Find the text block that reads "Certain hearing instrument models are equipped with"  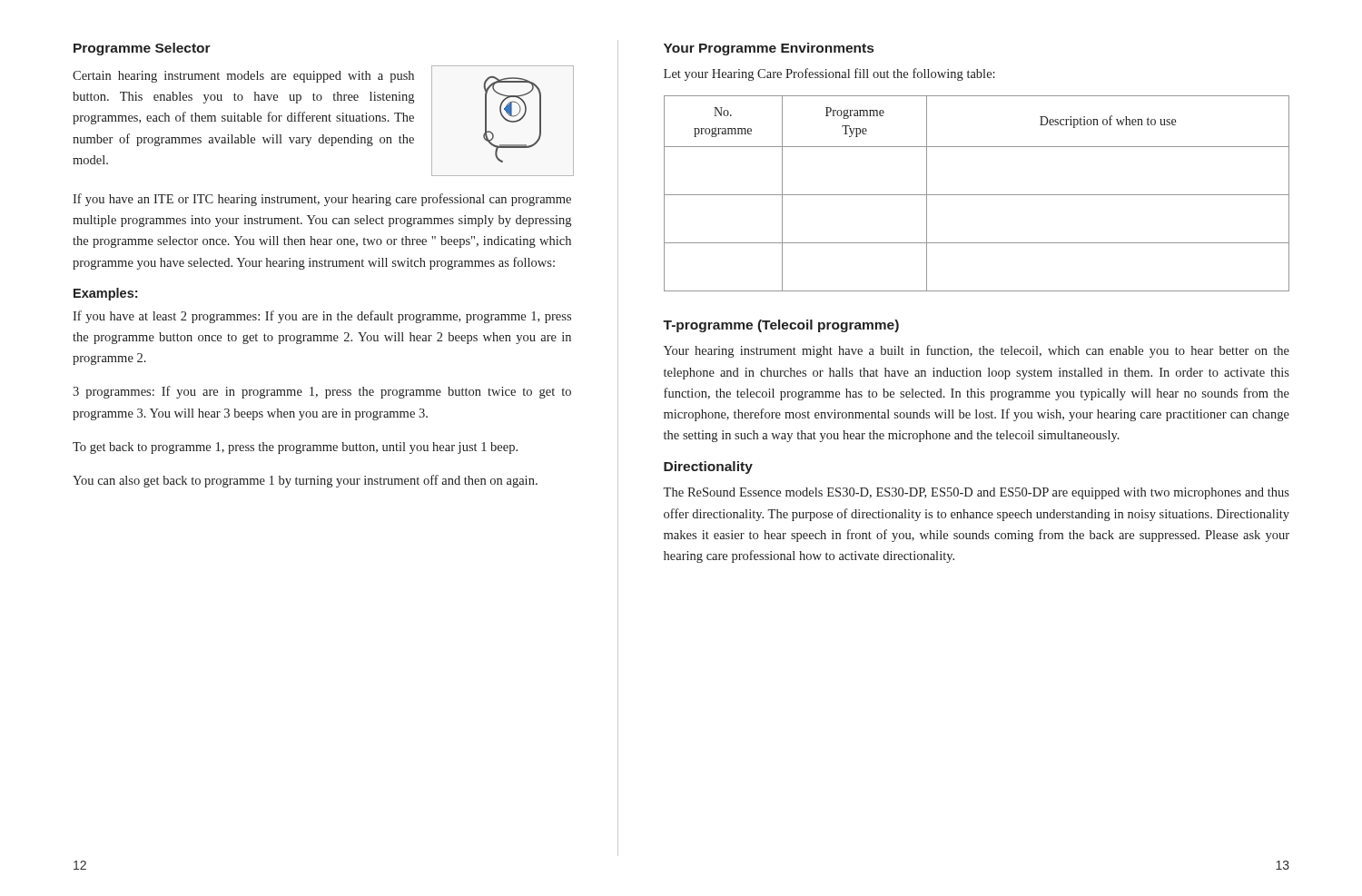244,117
